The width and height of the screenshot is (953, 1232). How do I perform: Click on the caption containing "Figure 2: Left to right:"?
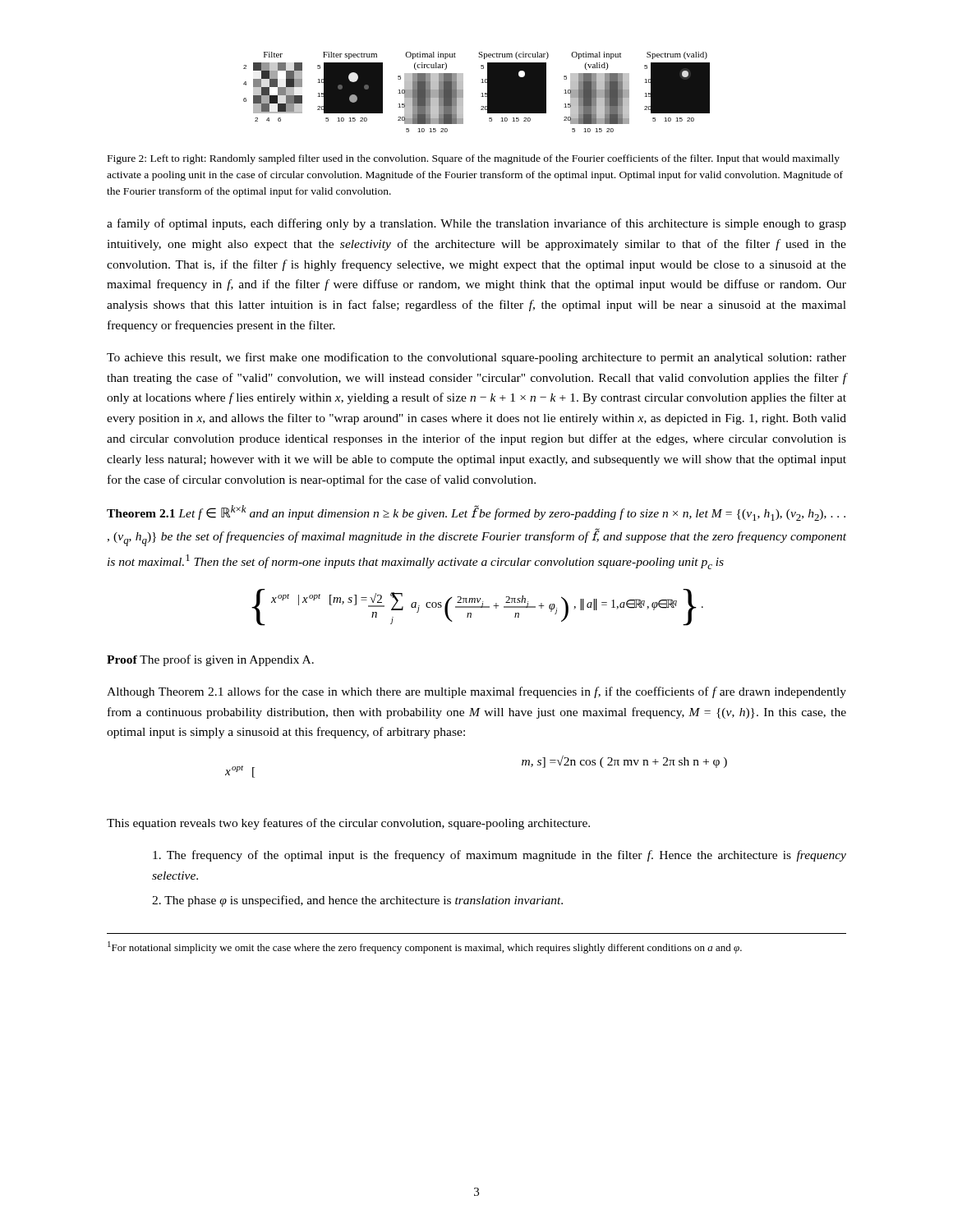(x=475, y=175)
